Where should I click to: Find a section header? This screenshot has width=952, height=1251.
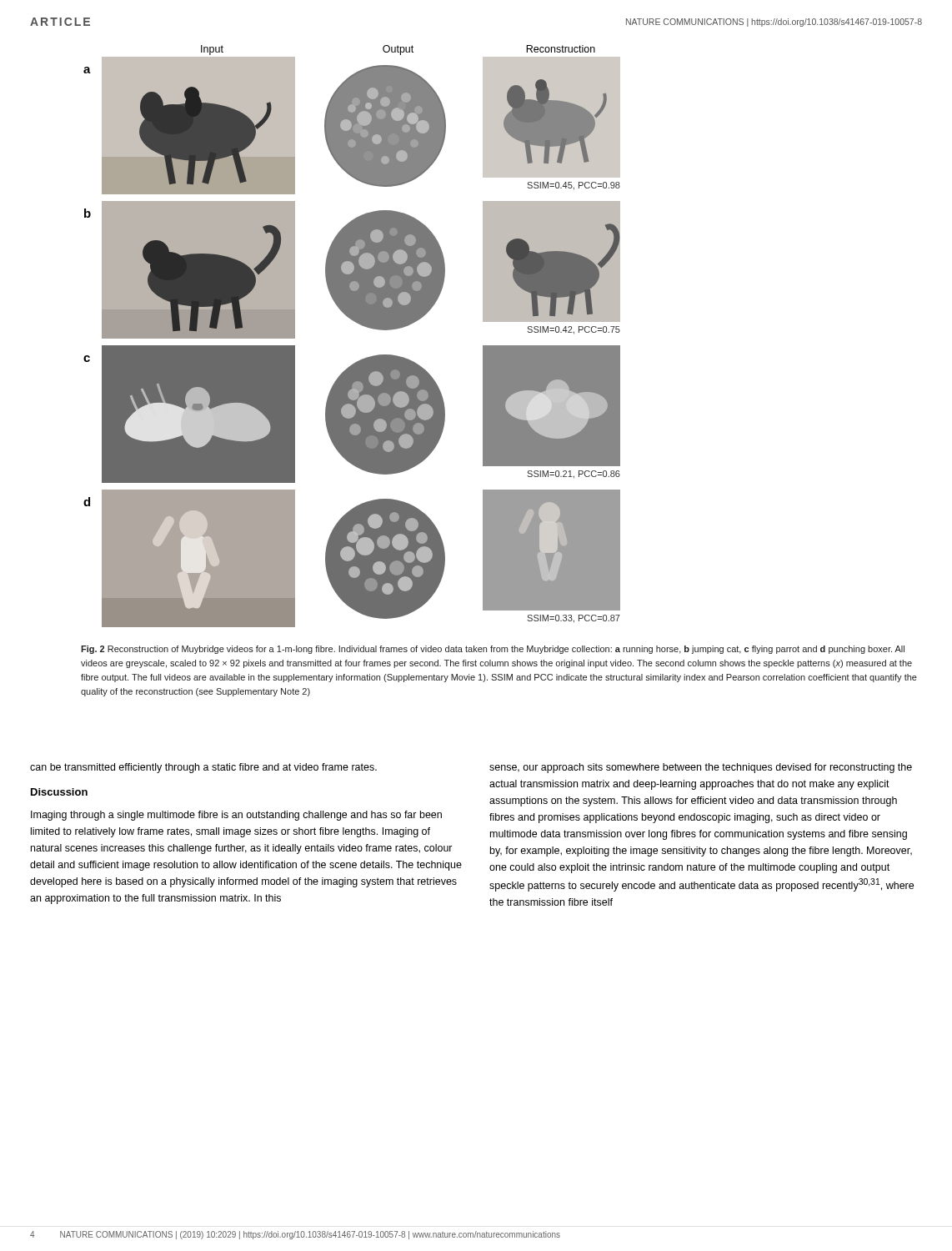[59, 792]
